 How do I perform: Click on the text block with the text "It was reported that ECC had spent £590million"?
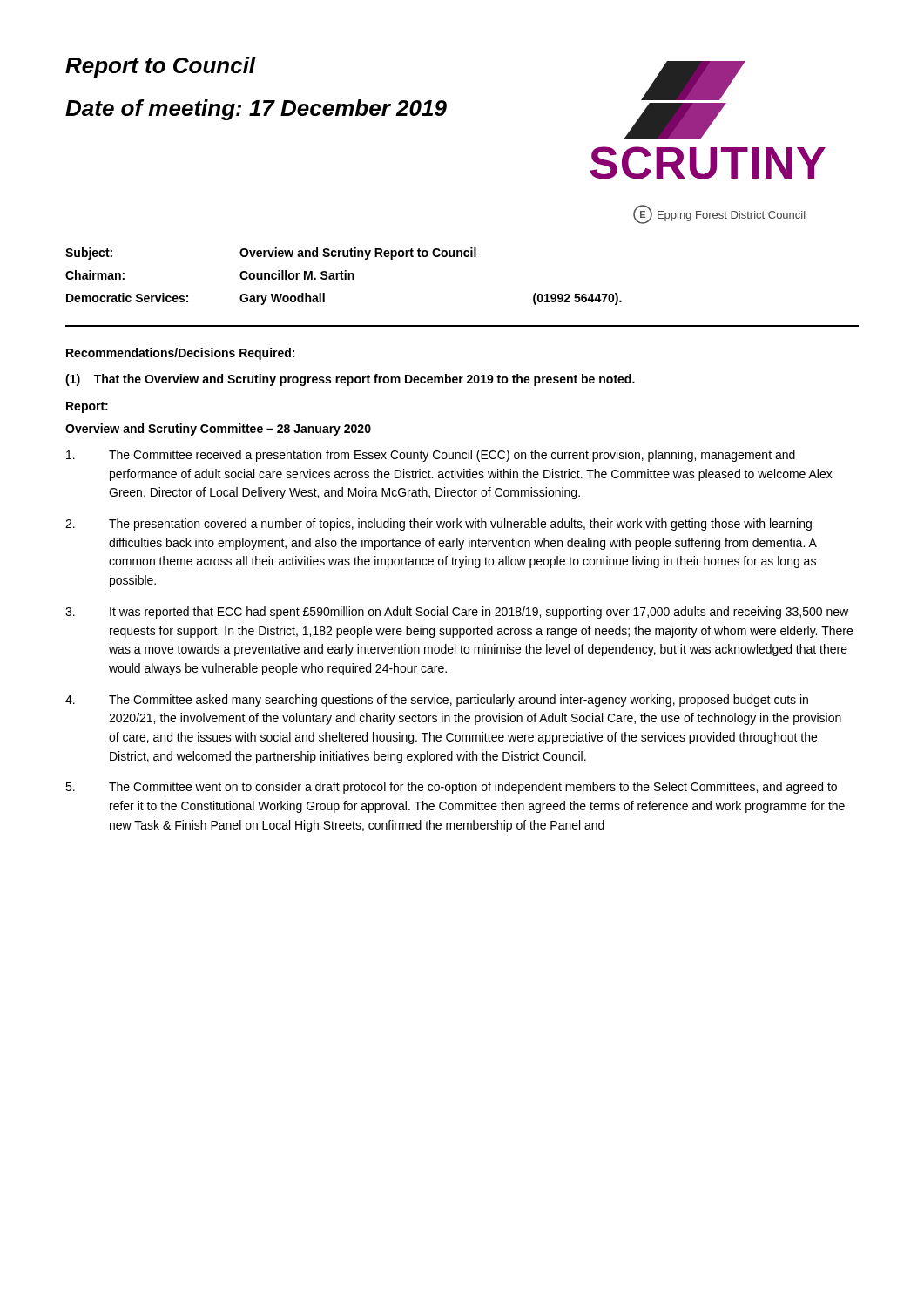460,641
